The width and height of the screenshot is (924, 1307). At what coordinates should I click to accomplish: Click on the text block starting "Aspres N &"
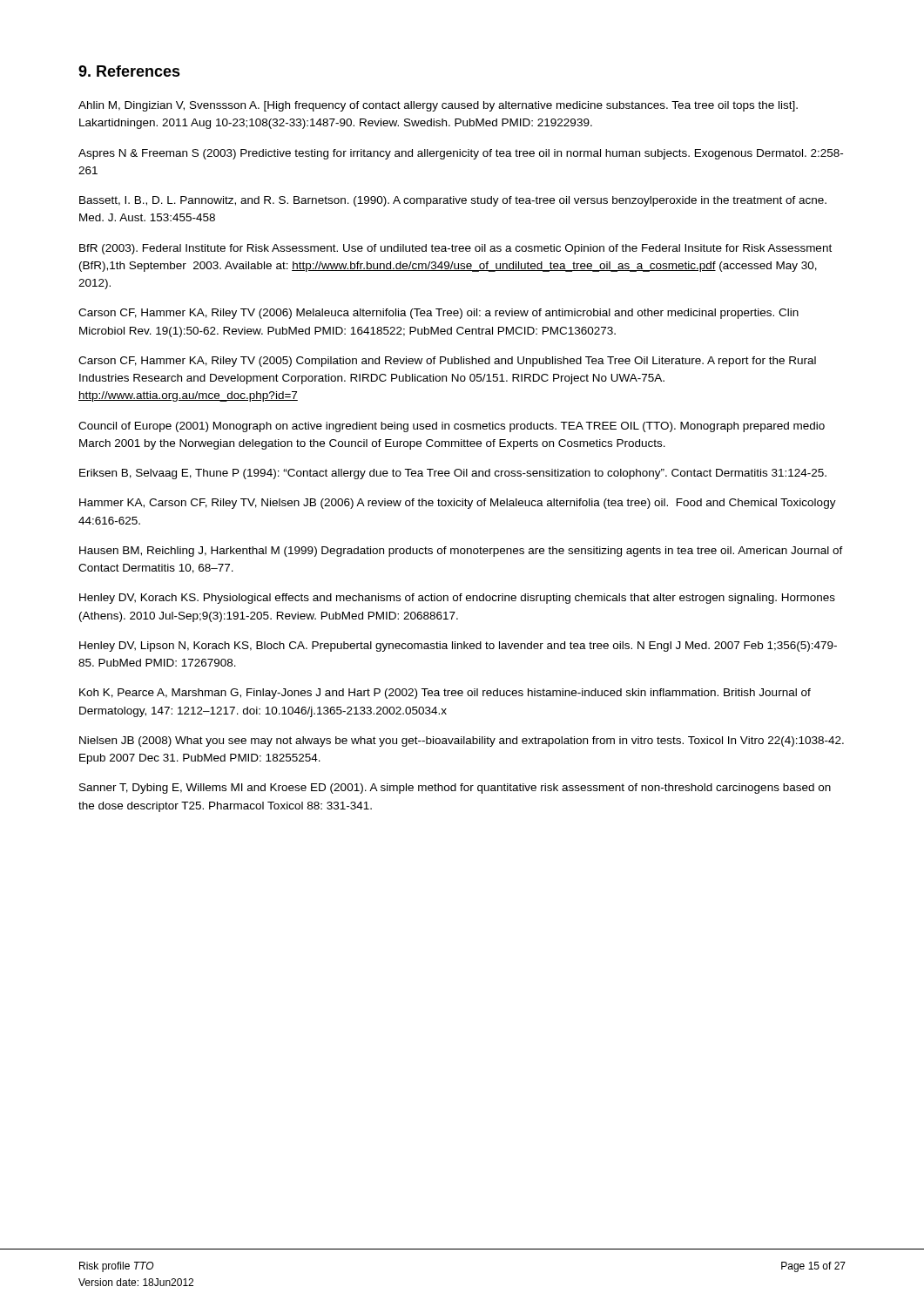(x=461, y=161)
